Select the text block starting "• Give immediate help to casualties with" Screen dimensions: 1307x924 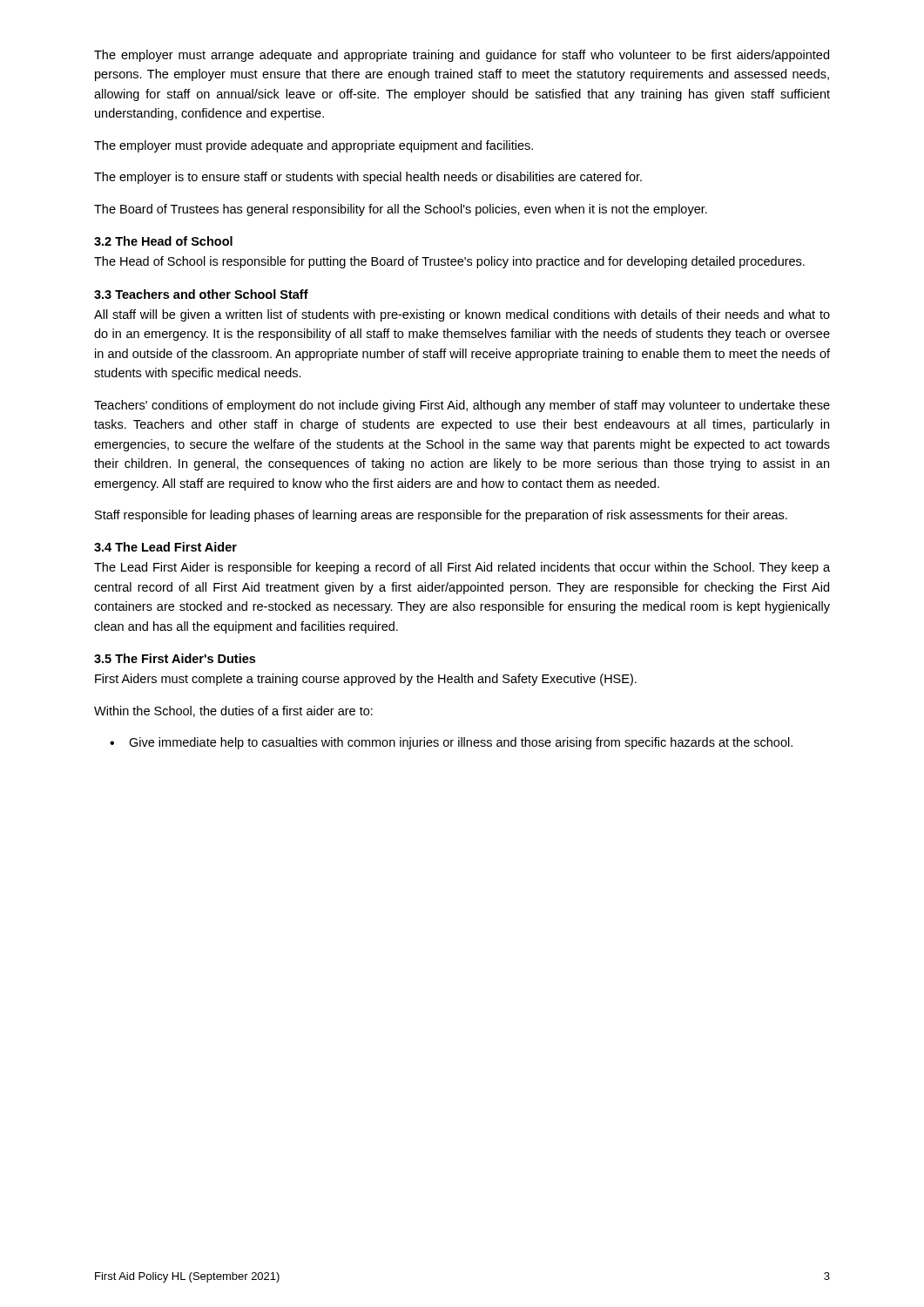tap(470, 743)
